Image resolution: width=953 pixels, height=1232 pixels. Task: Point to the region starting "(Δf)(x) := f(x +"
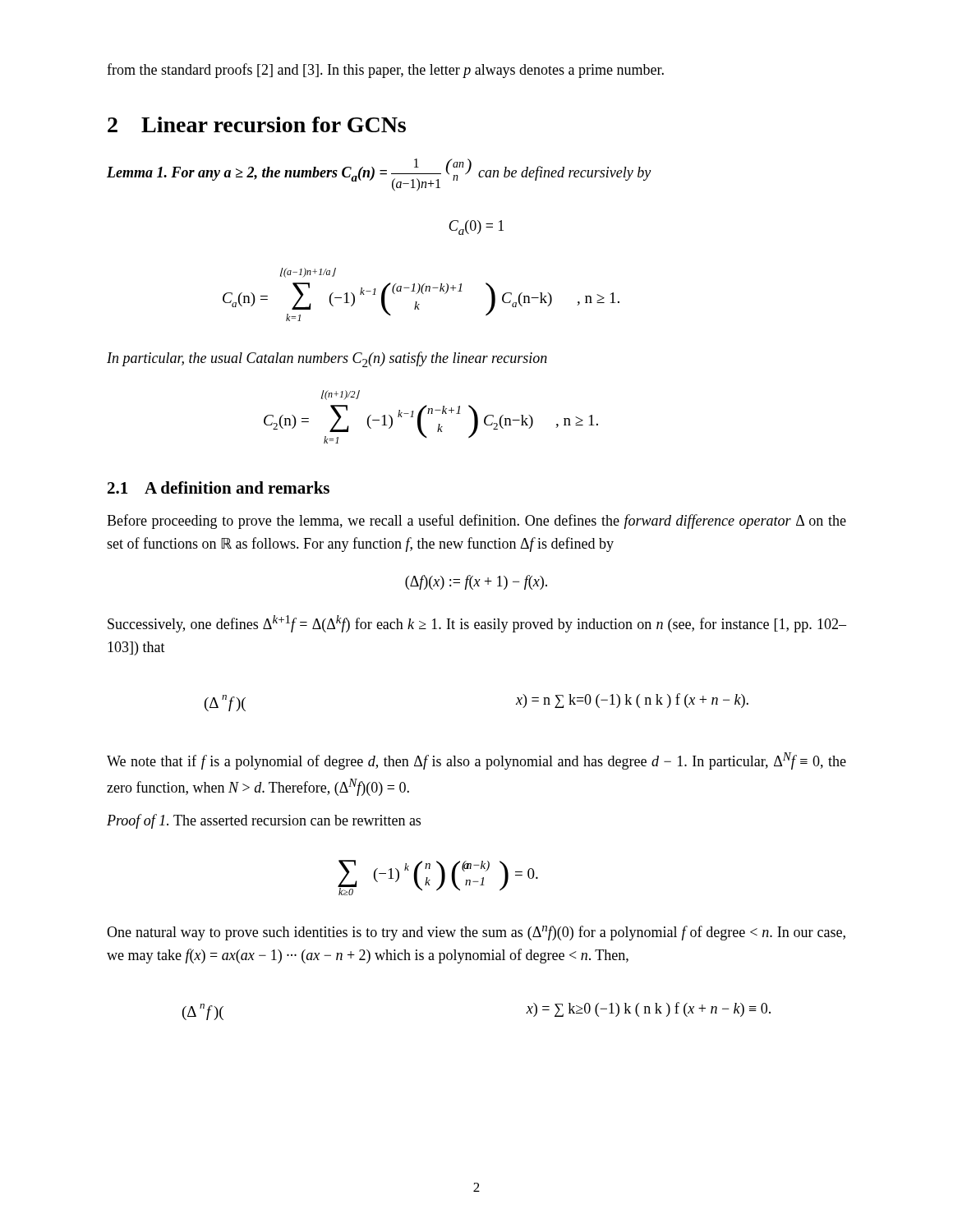476,582
